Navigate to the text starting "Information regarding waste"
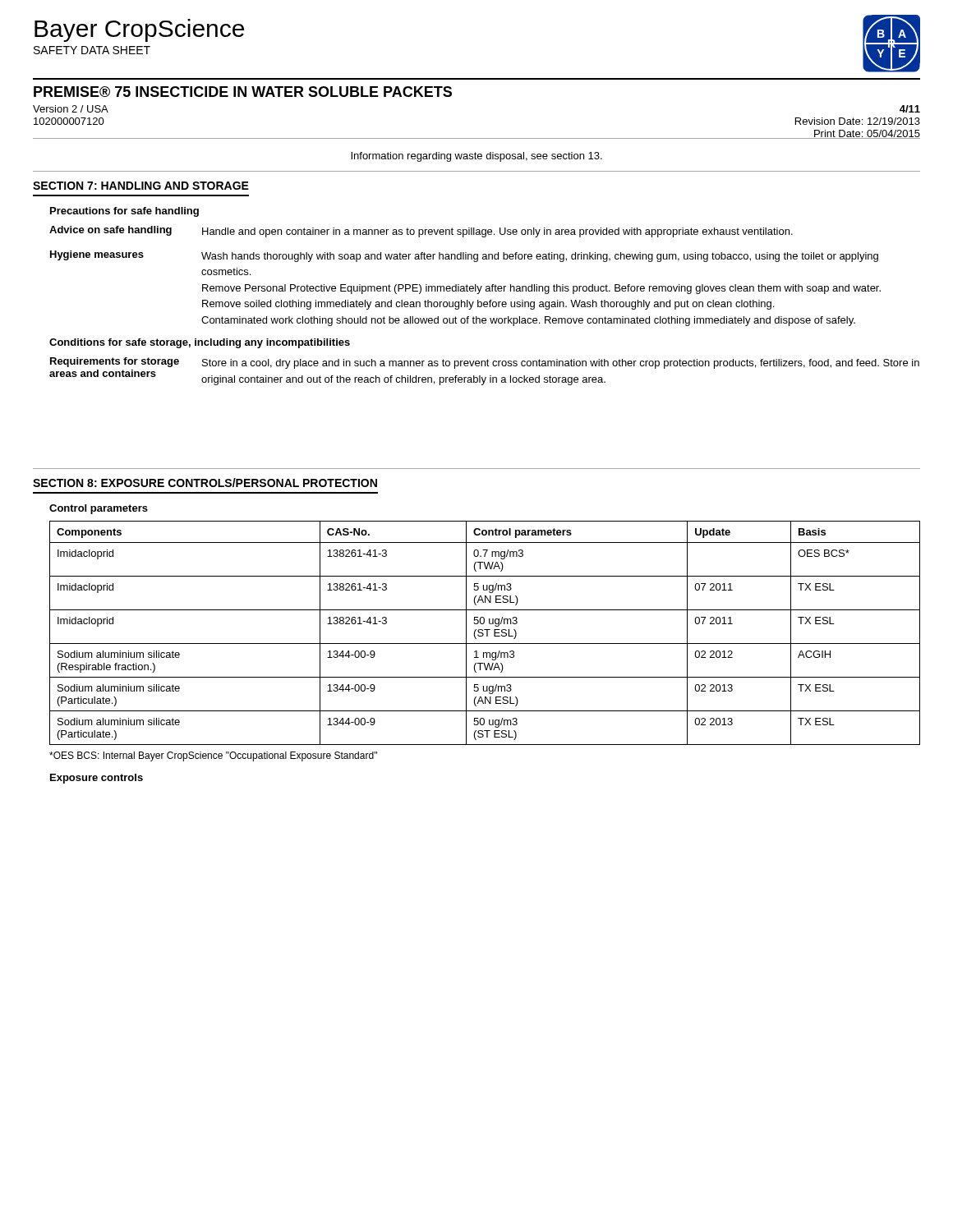The image size is (953, 1232). (476, 156)
